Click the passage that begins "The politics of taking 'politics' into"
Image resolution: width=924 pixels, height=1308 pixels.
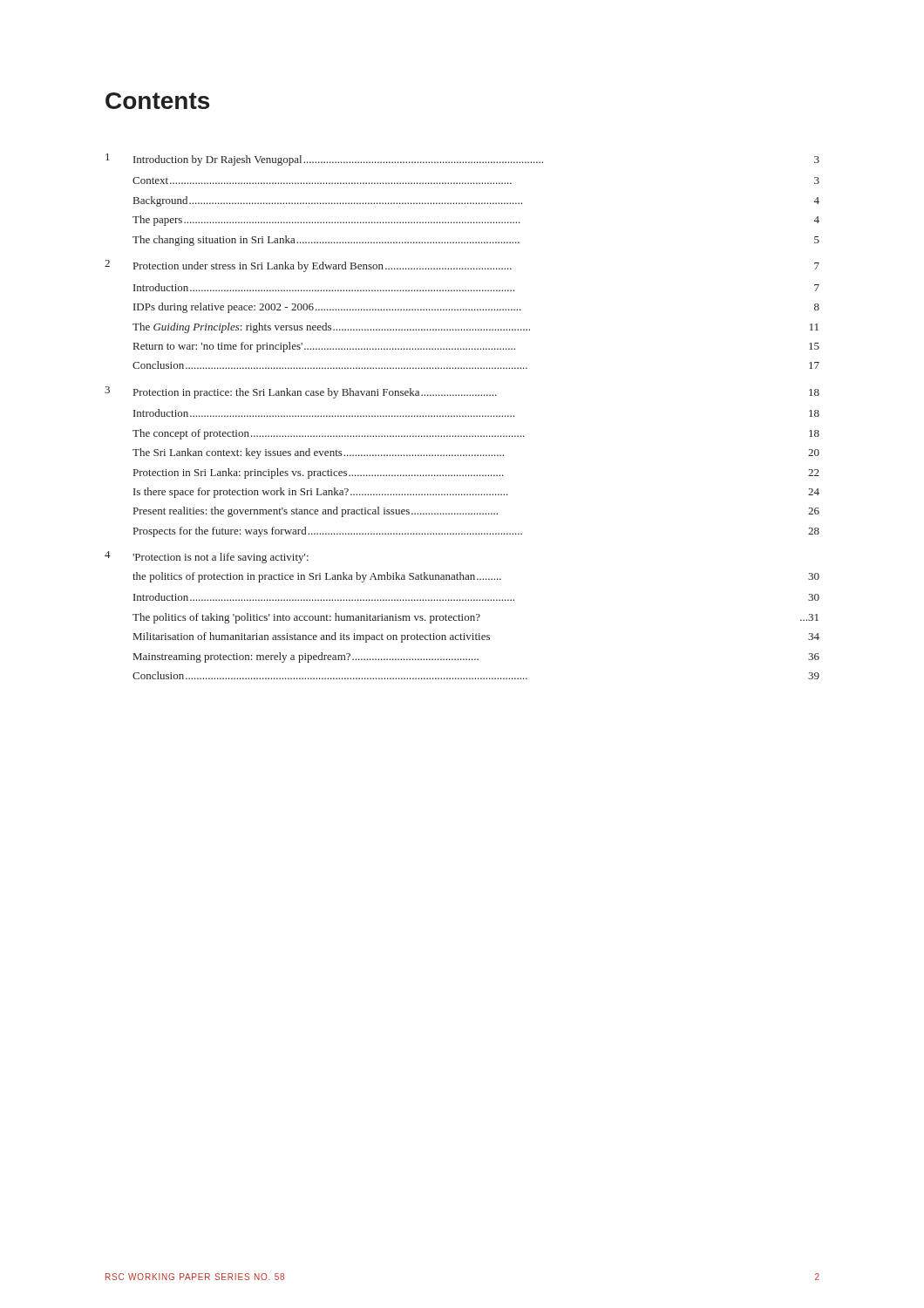pos(476,617)
